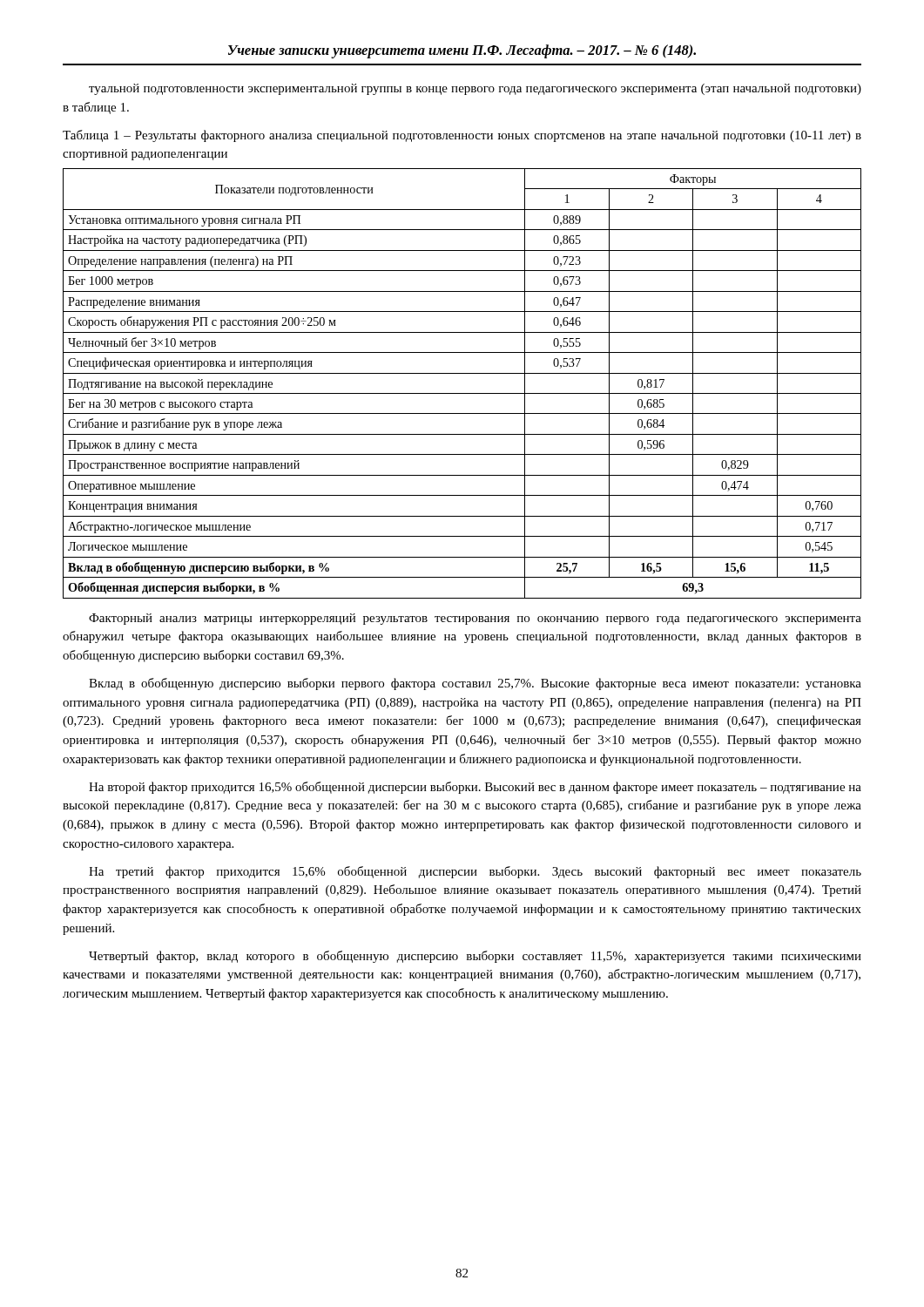Locate the element starting "На третий фактор приходится 15,6% обобщенной"
The image size is (924, 1307).
tap(462, 899)
